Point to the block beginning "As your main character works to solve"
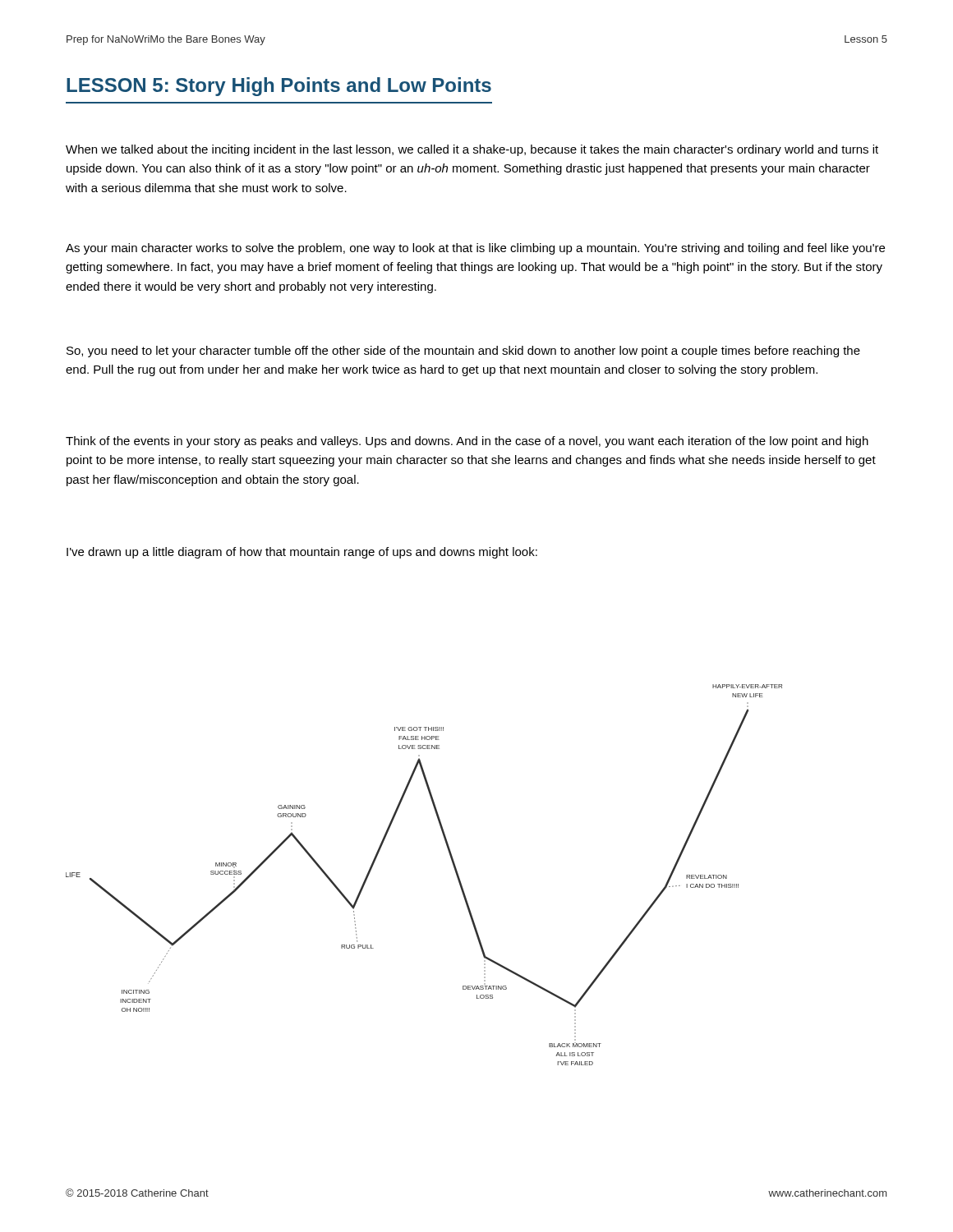Image resolution: width=953 pixels, height=1232 pixels. 476,267
